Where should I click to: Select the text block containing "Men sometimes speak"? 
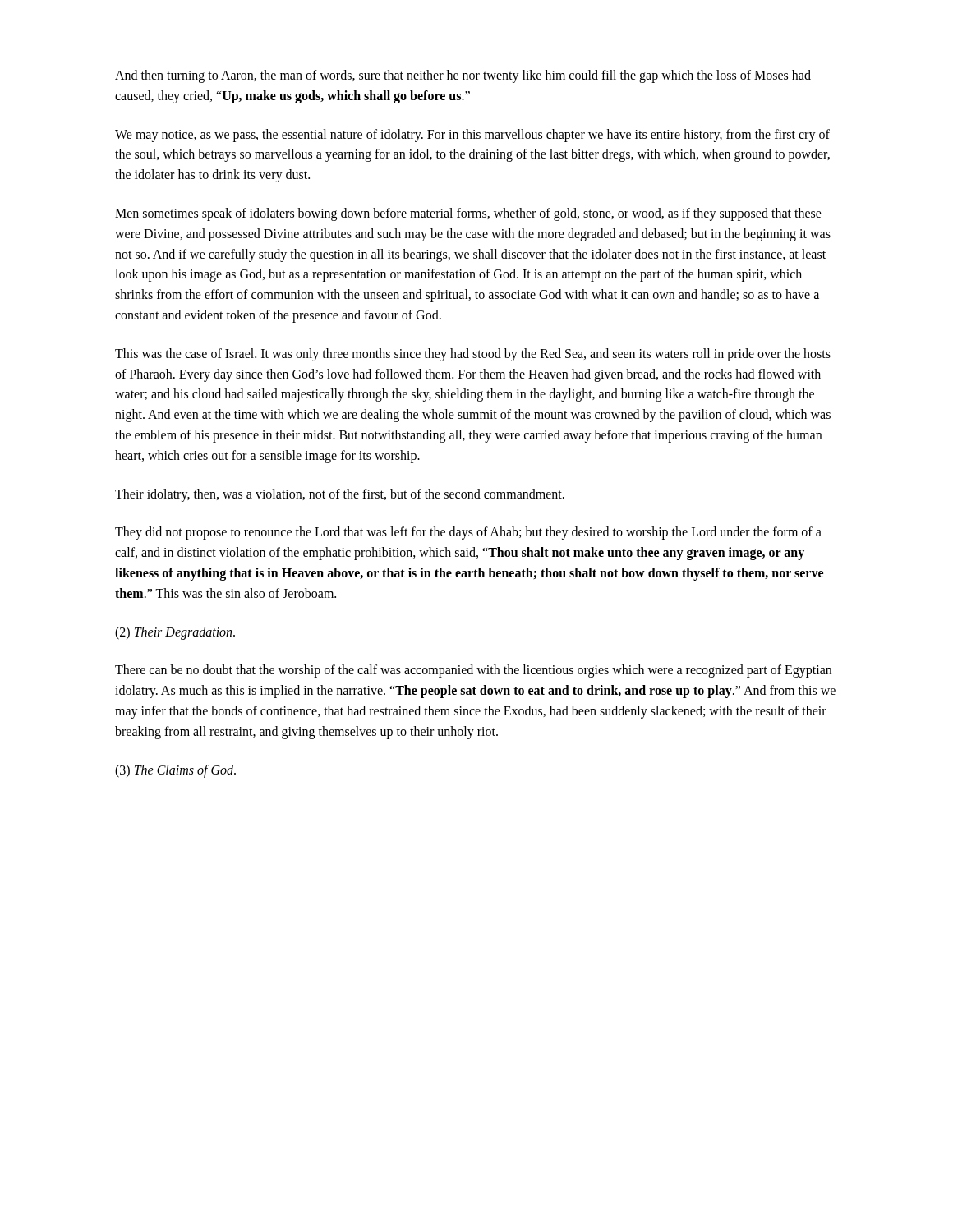coord(473,264)
